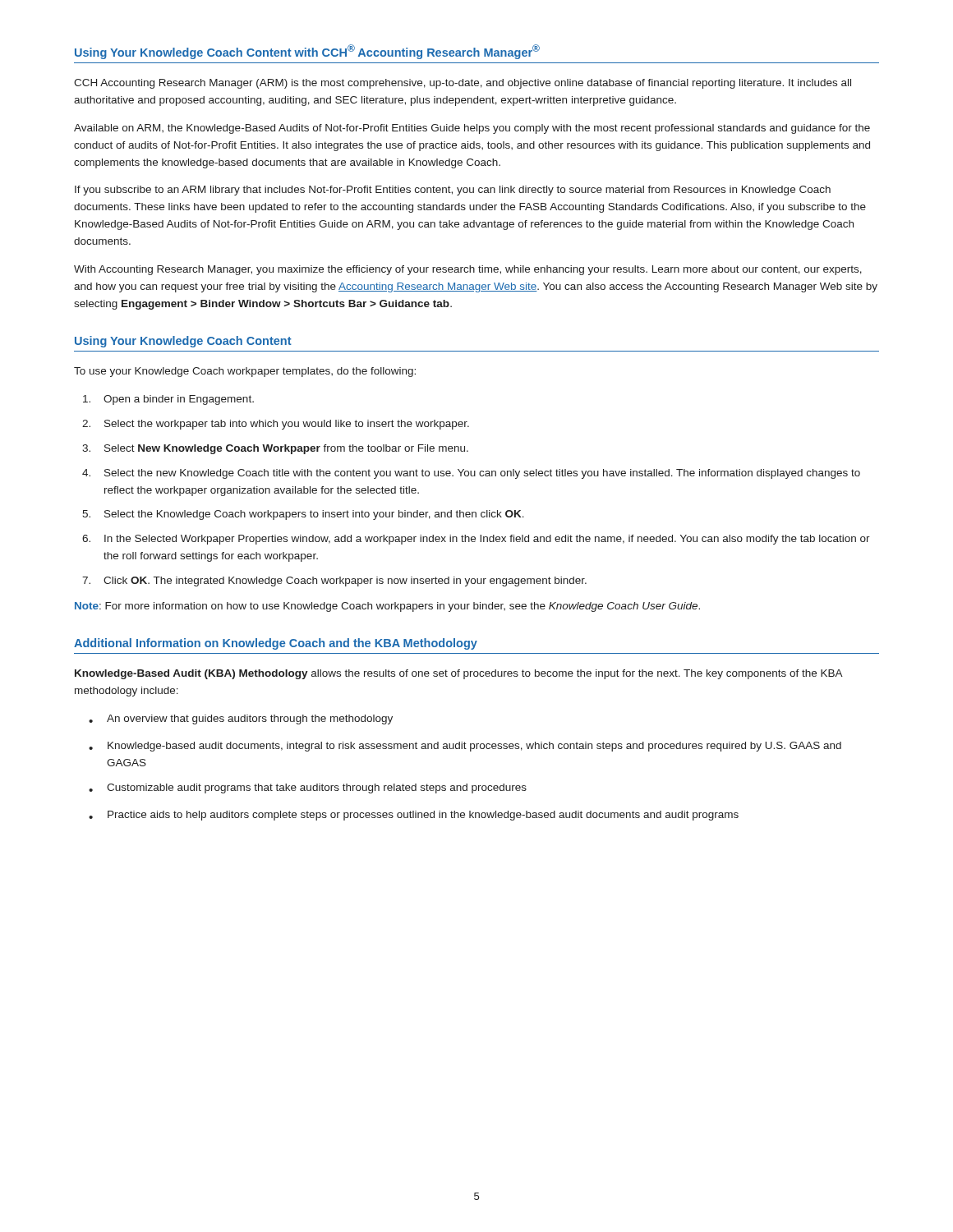This screenshot has height=1232, width=953.
Task: Point to the block starting "Additional Information on Knowledge Coach and the"
Action: click(276, 643)
